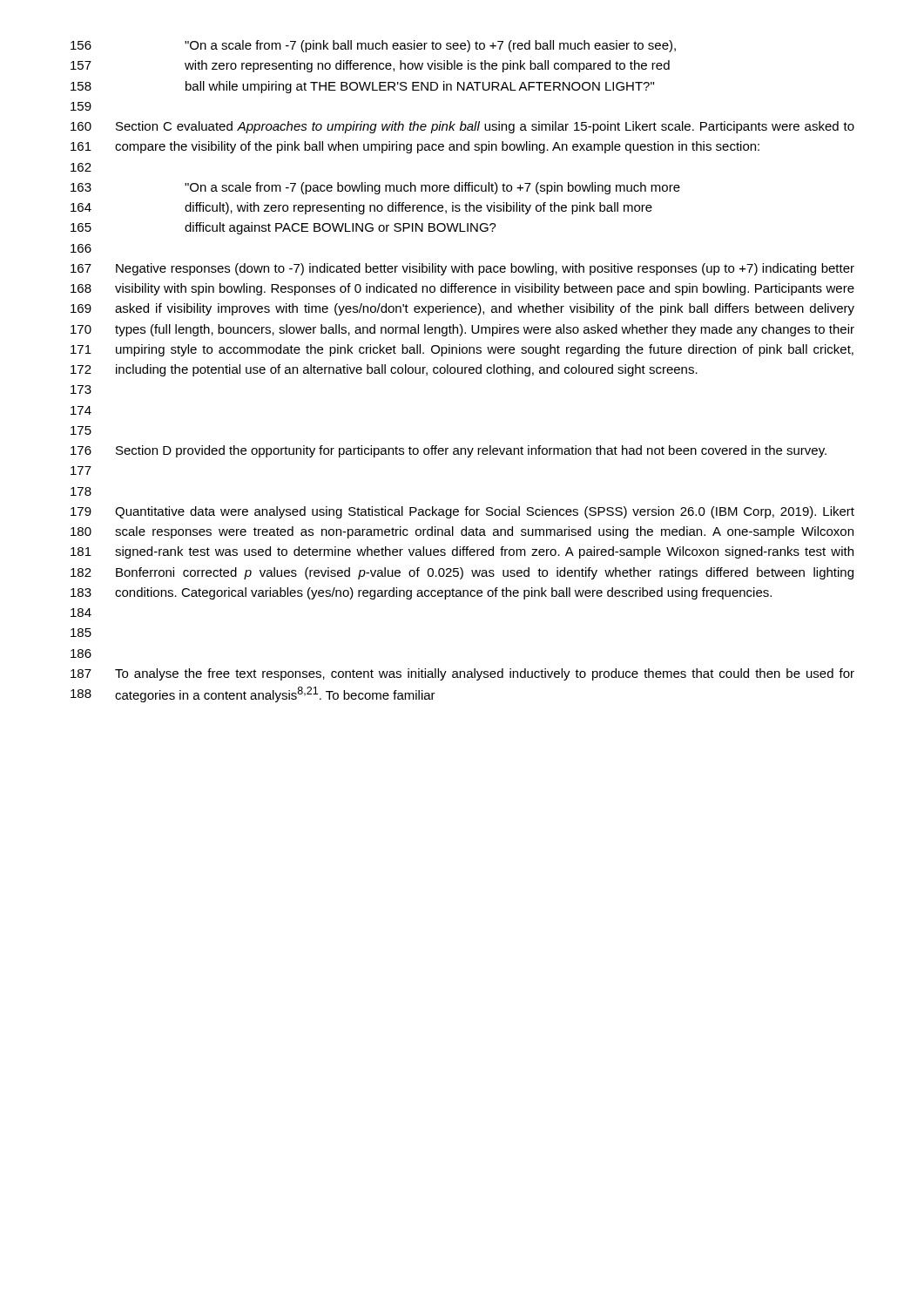Locate the text block containing "167 168 169 170 171 172 173"
The image size is (924, 1307).
tap(462, 339)
